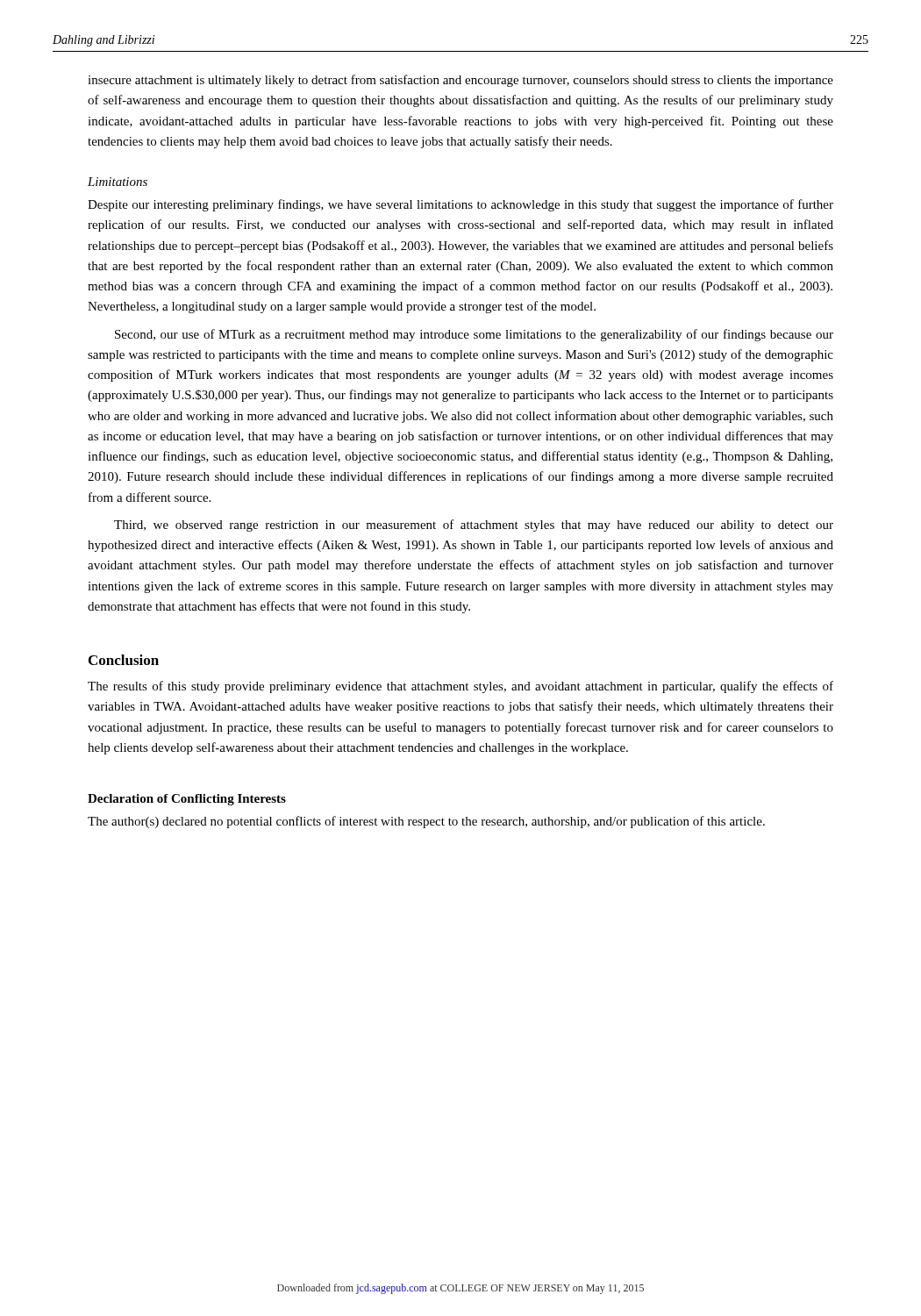The height and width of the screenshot is (1316, 921).
Task: Find the block on this page that starts "Second, our use of MTurk as"
Action: [x=460, y=416]
